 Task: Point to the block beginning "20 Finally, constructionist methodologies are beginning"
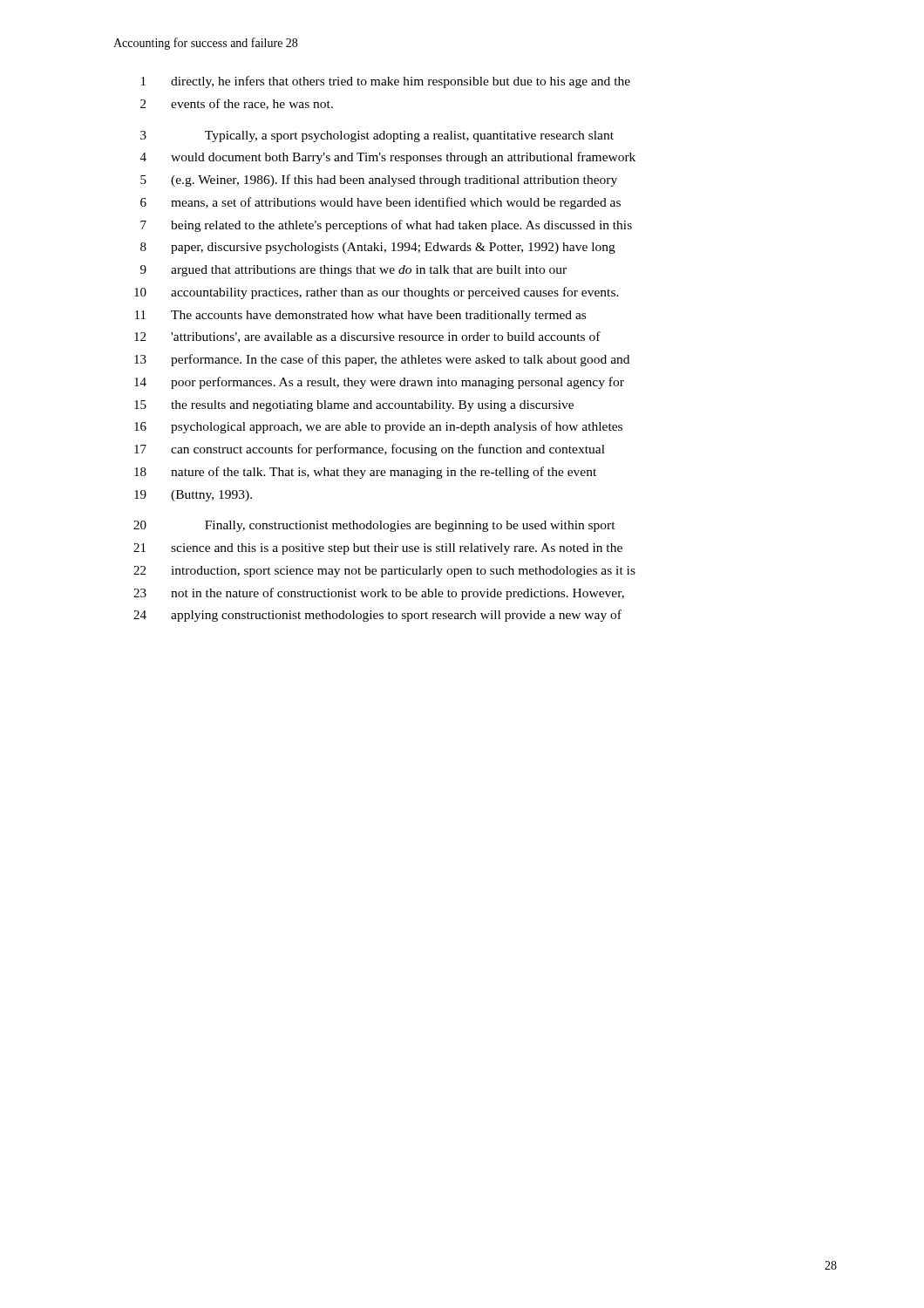[x=475, y=525]
